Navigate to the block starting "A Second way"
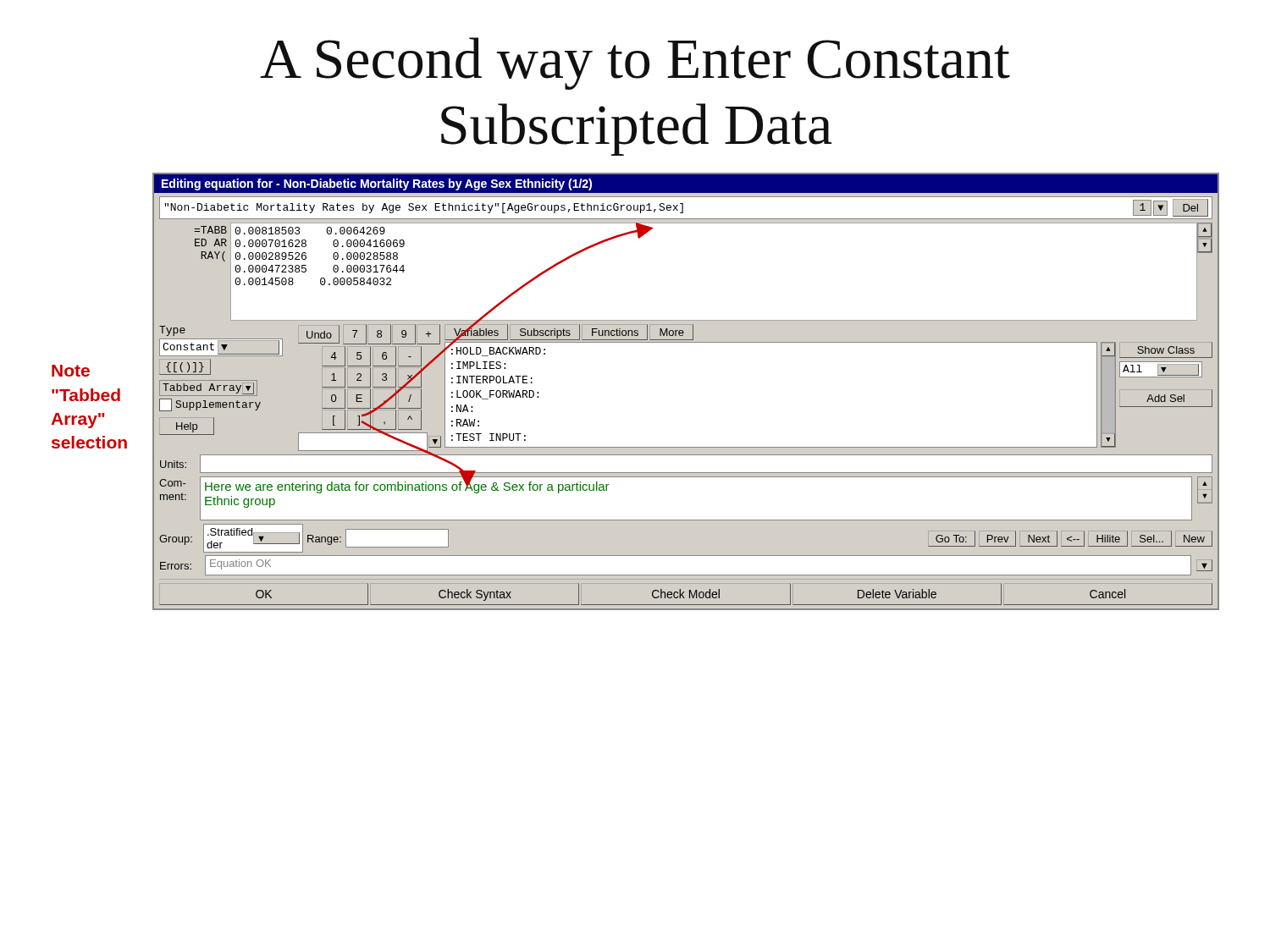The height and width of the screenshot is (952, 1270). coord(635,92)
